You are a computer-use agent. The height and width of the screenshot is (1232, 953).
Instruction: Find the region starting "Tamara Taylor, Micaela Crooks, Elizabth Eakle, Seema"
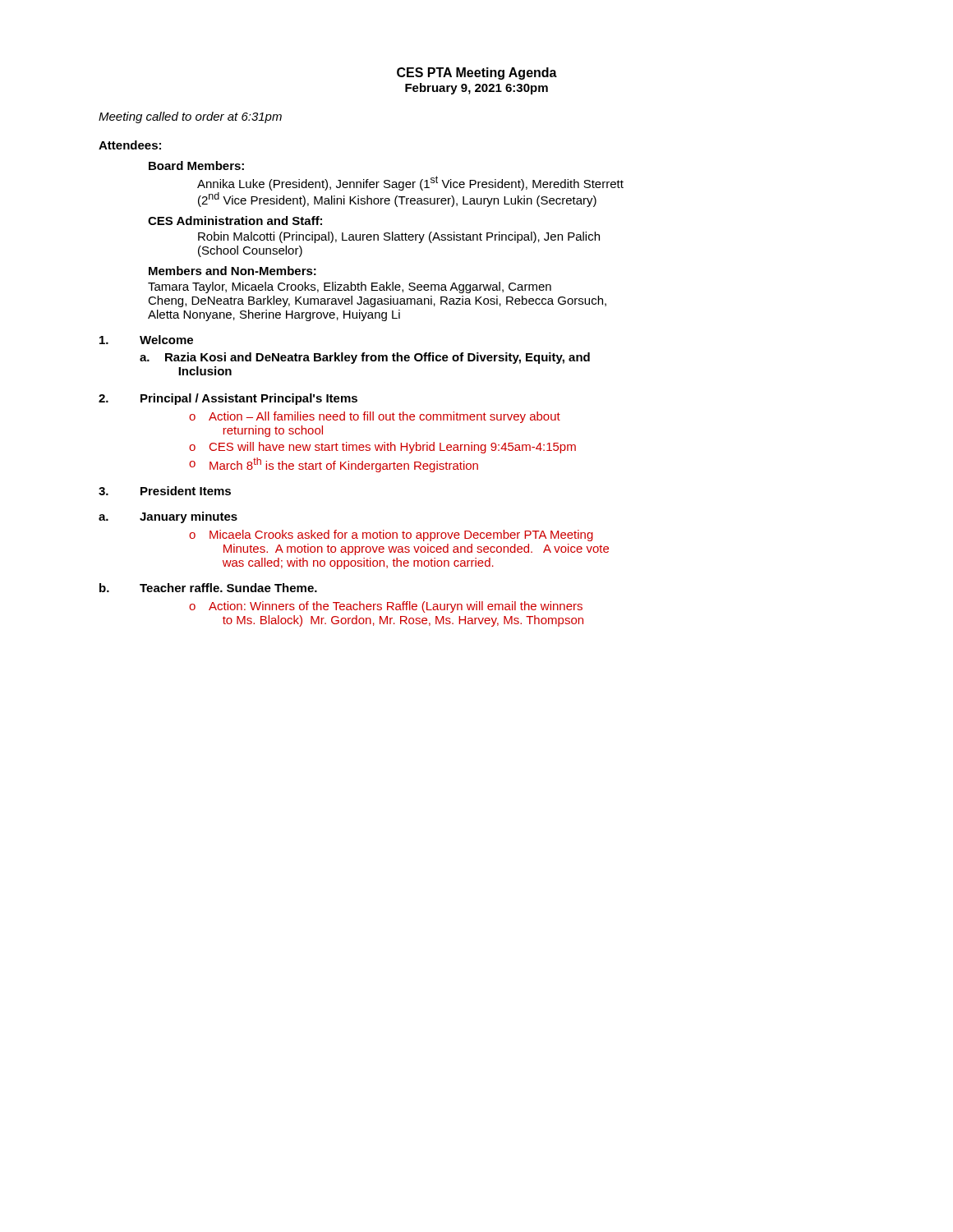point(378,300)
